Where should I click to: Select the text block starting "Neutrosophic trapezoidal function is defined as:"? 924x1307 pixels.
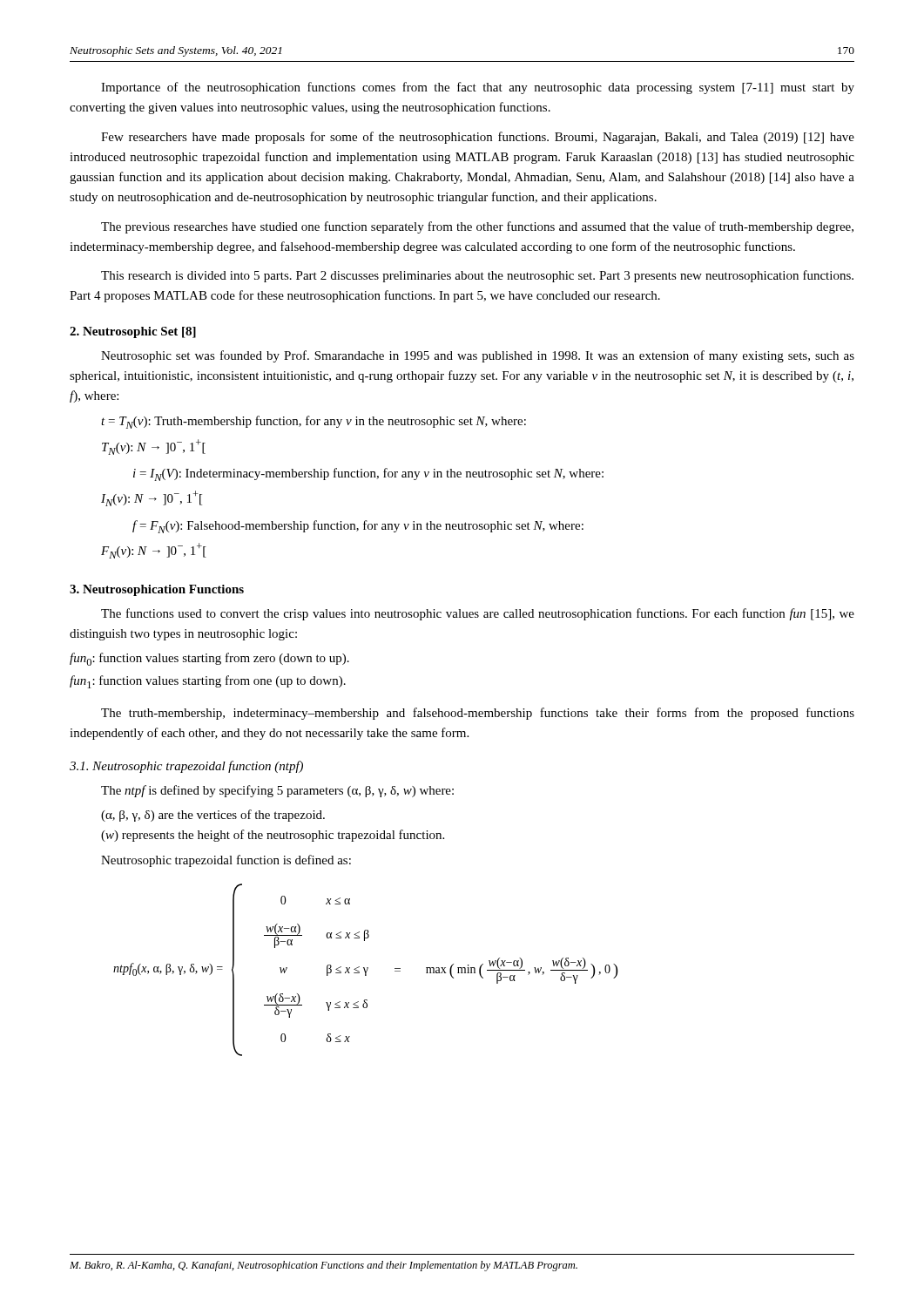click(226, 861)
